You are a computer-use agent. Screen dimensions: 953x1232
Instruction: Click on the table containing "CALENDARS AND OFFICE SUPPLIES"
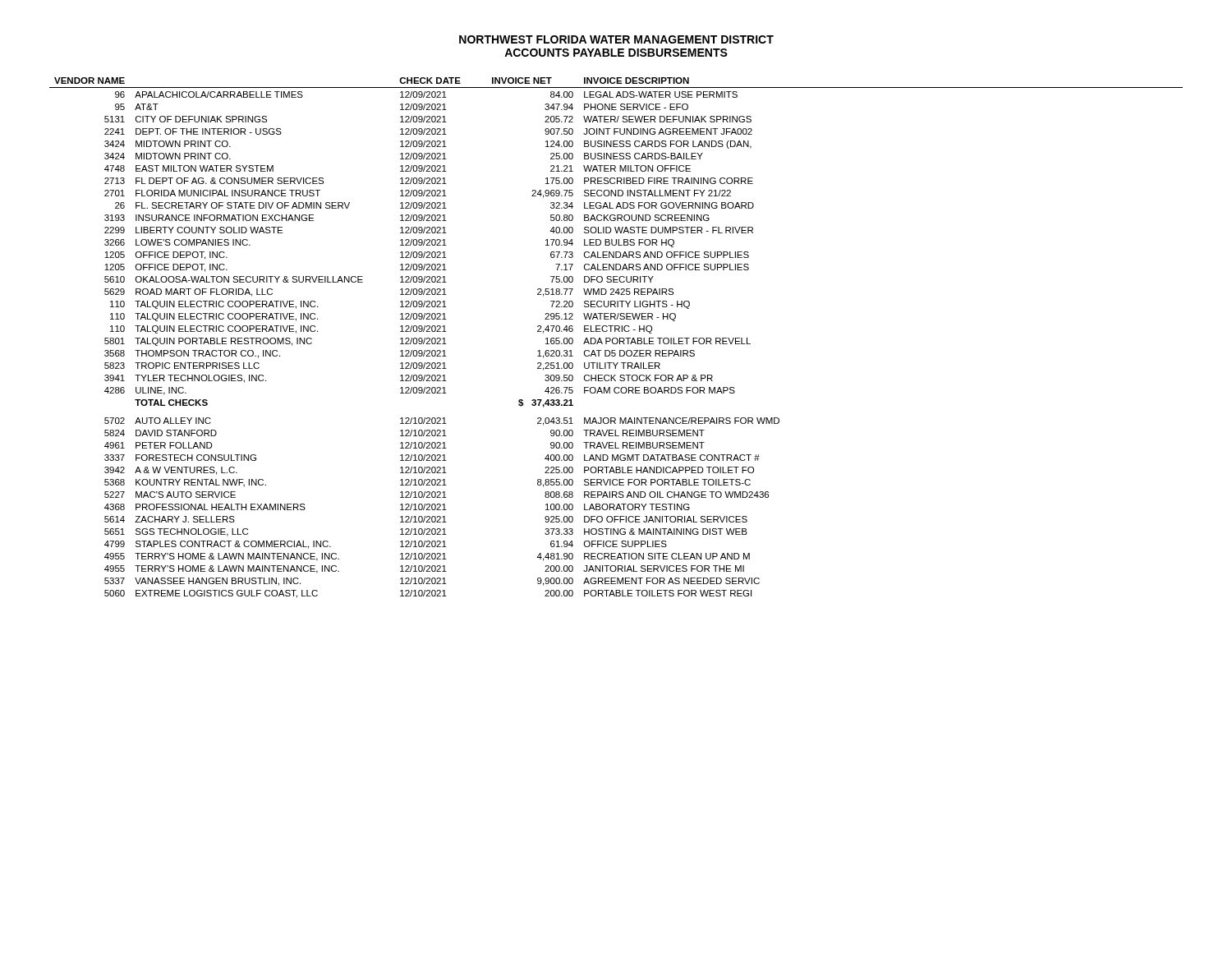point(616,337)
